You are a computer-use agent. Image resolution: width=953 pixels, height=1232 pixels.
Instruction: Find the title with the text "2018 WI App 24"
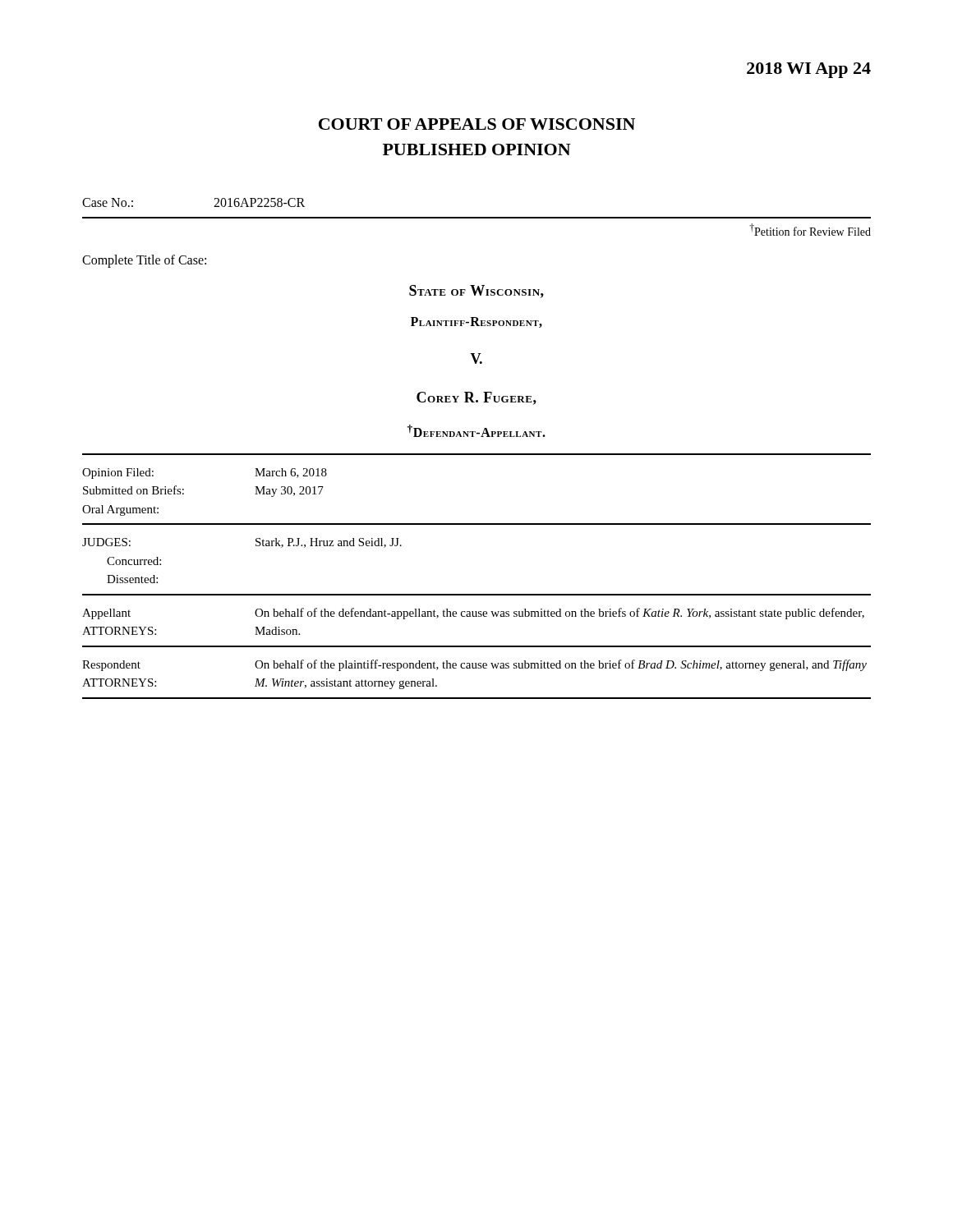coord(808,68)
